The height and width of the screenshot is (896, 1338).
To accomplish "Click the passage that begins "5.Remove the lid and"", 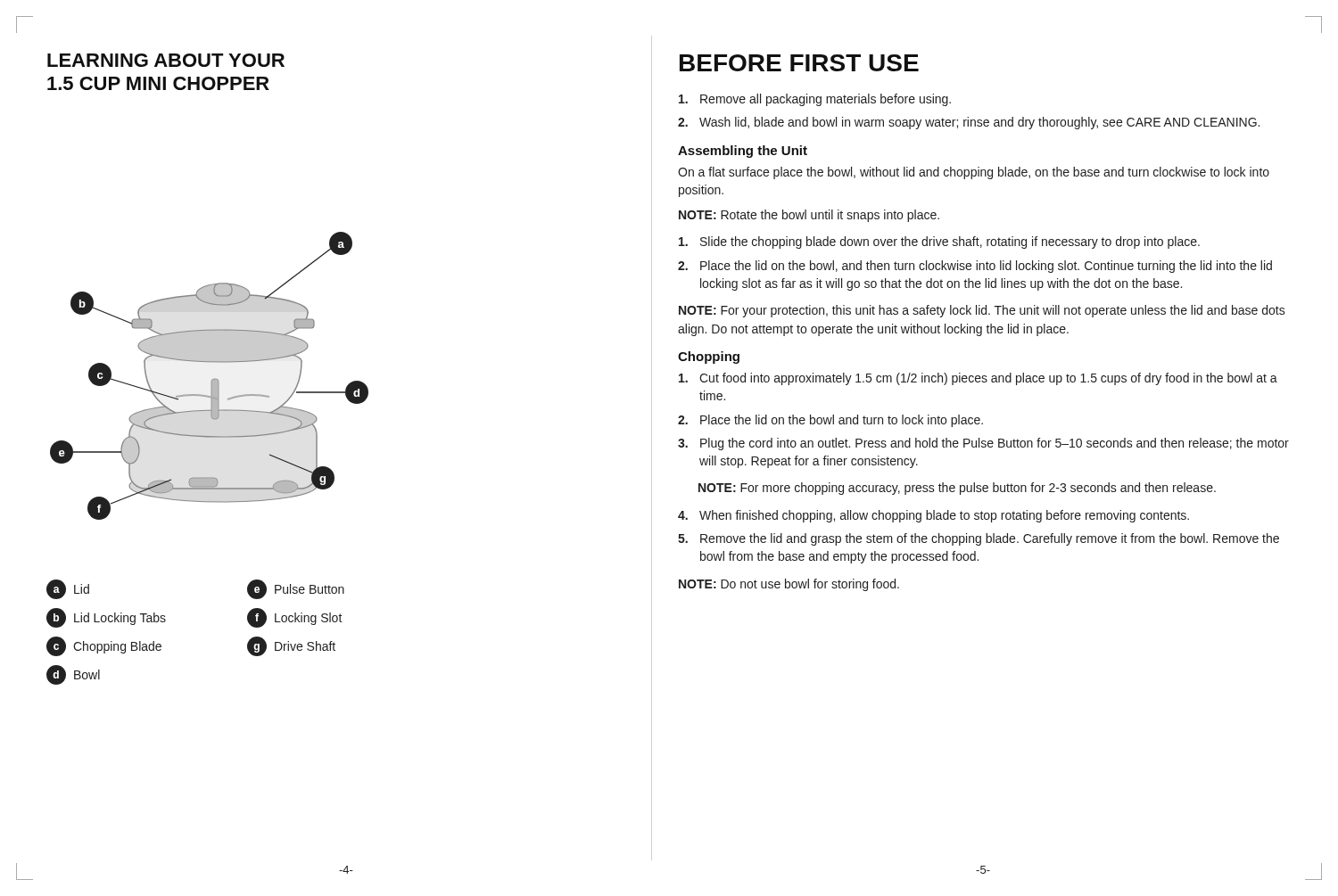I will (x=986, y=548).
